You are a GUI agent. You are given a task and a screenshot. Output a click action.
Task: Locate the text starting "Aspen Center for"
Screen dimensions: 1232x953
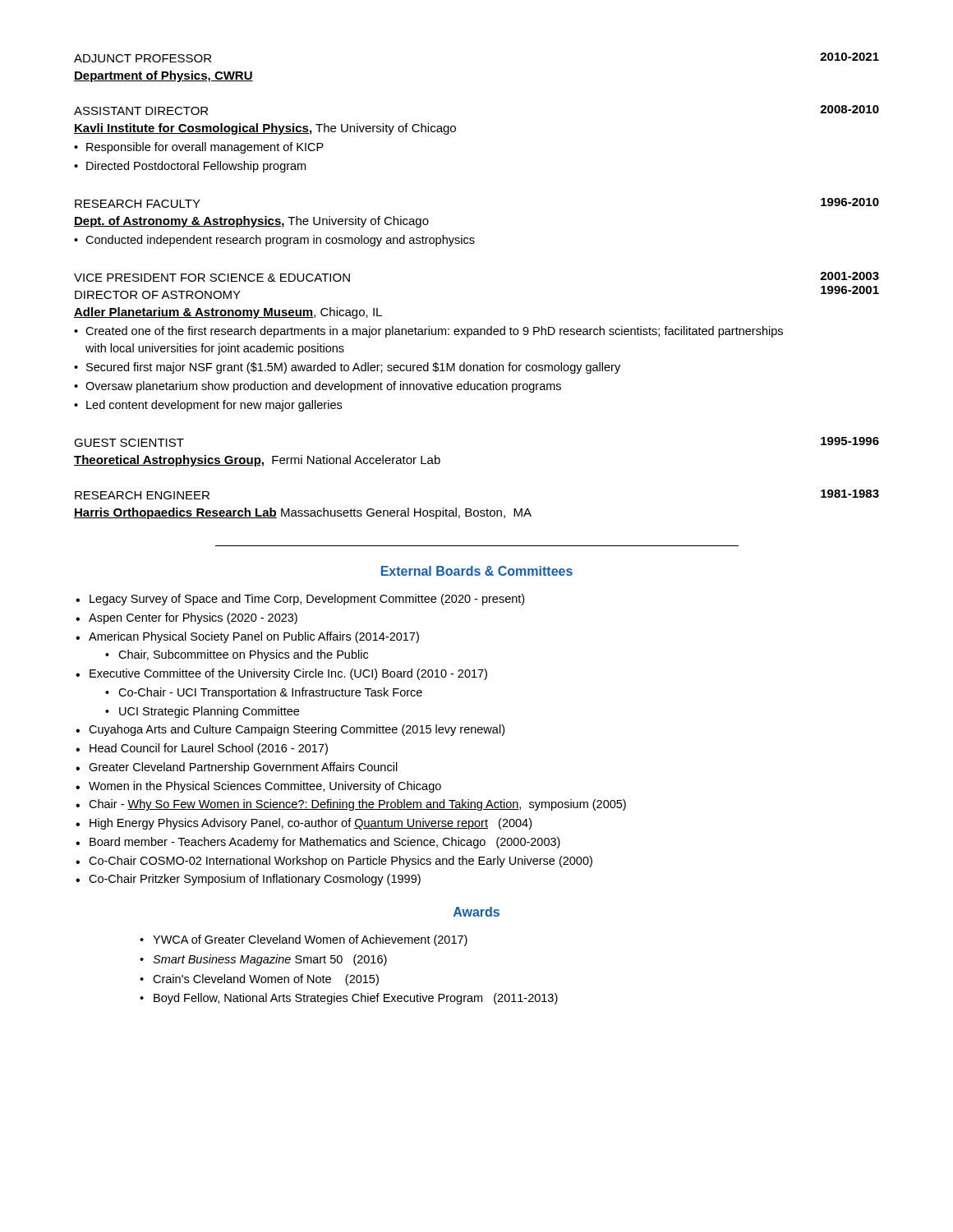(x=193, y=618)
